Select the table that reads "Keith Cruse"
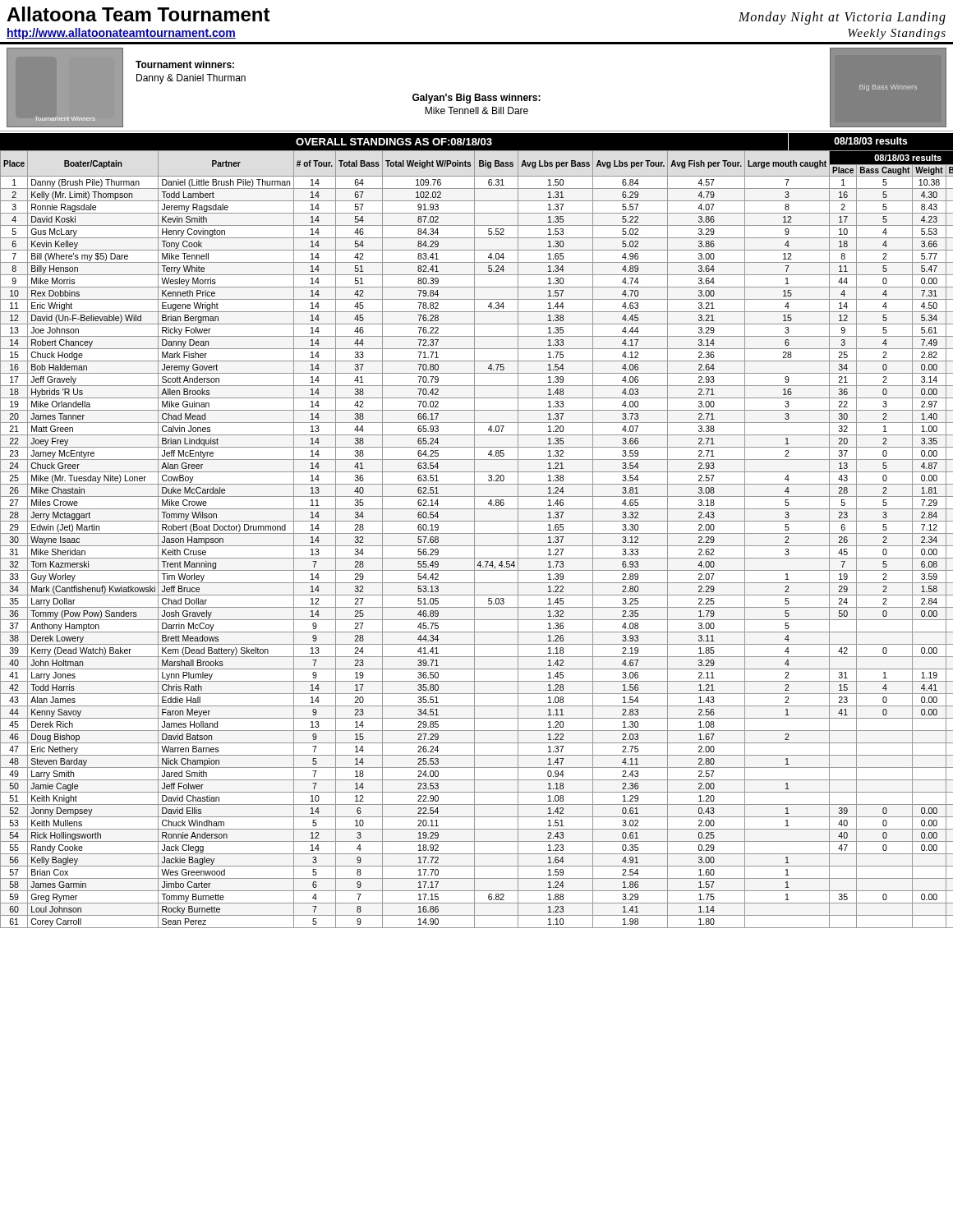The image size is (953, 1232). 476,539
